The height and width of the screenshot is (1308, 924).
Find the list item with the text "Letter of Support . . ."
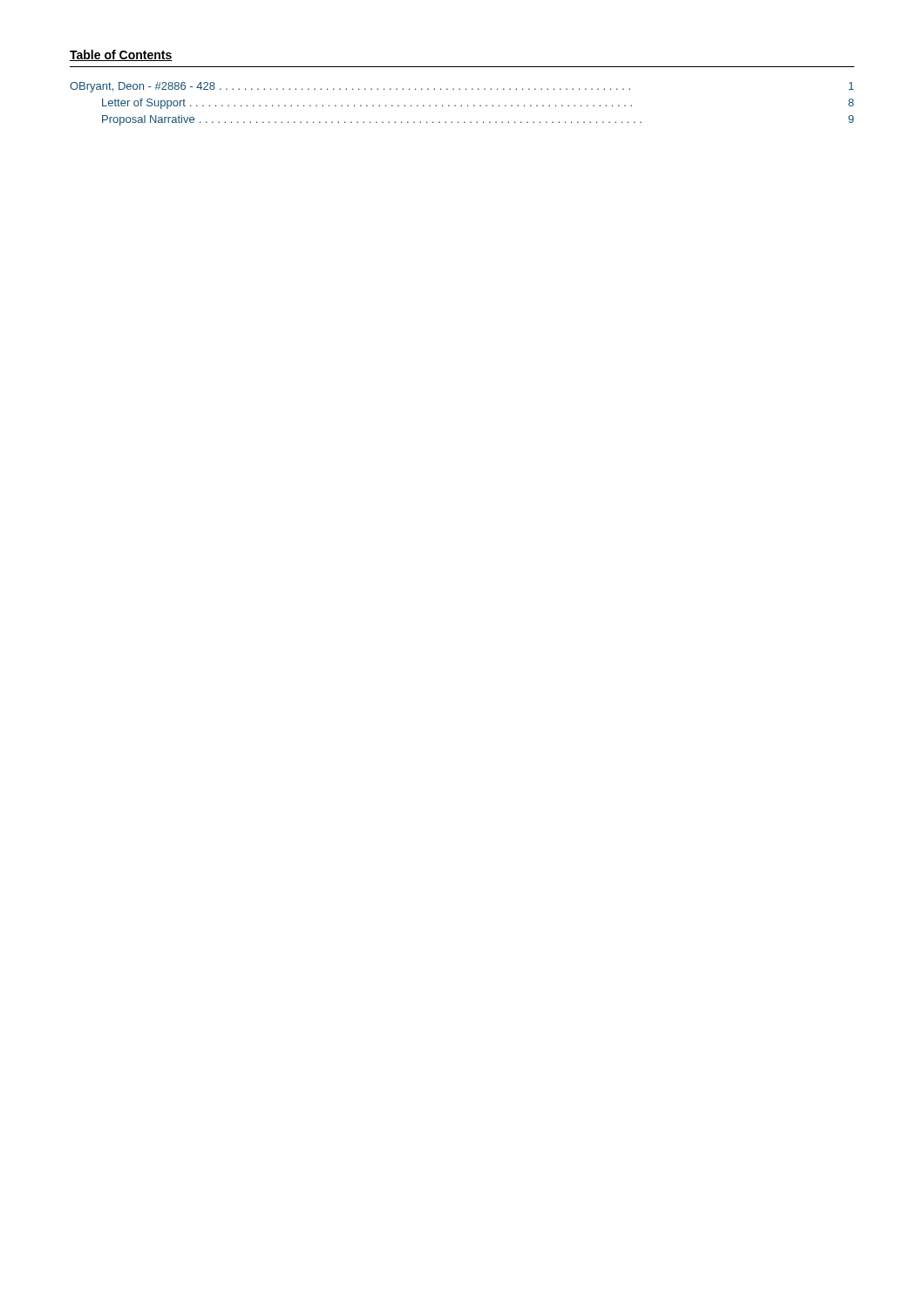pos(478,102)
